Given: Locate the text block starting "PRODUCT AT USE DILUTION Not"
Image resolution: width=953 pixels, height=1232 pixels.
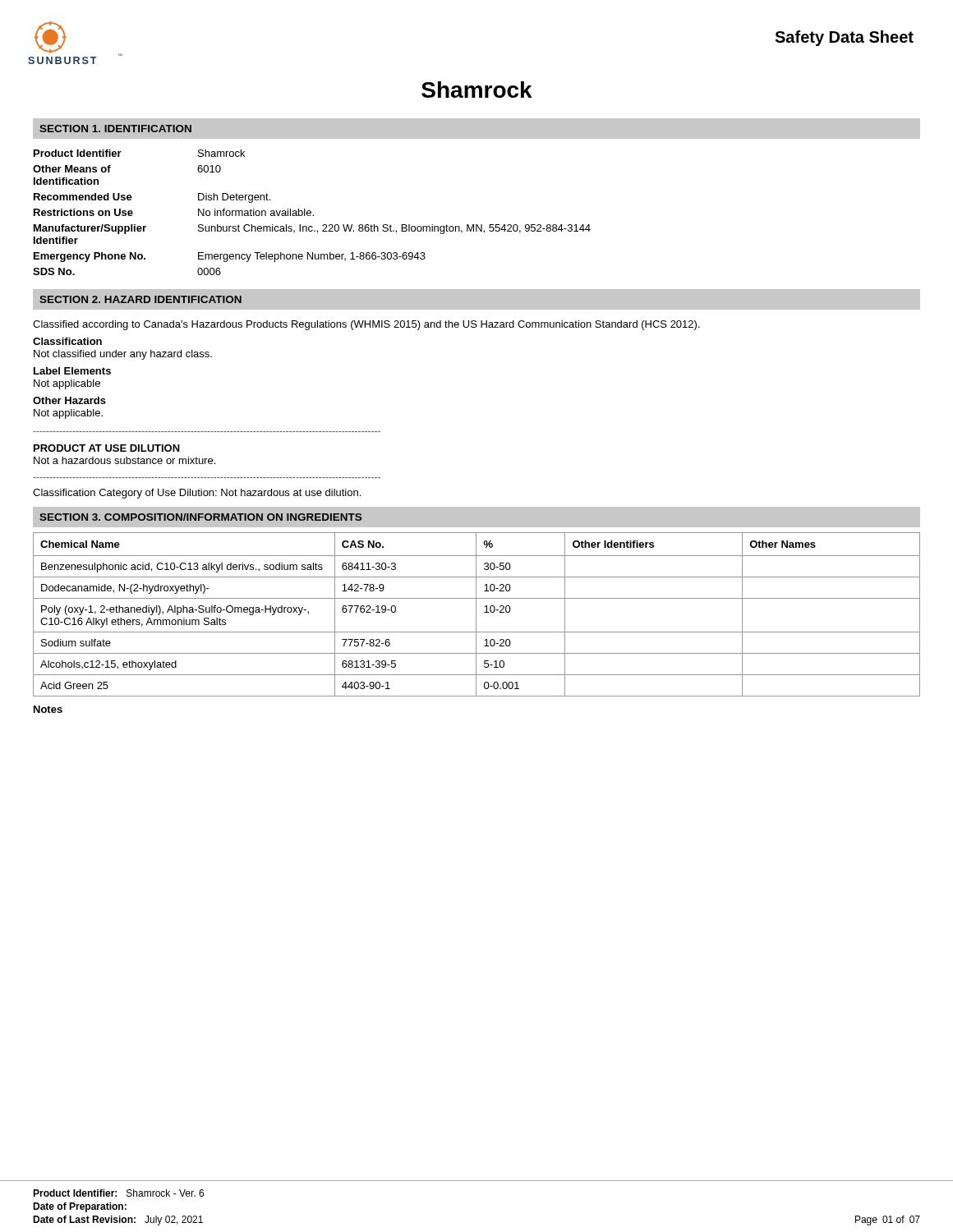Looking at the screenshot, I should pyautogui.click(x=107, y=448).
